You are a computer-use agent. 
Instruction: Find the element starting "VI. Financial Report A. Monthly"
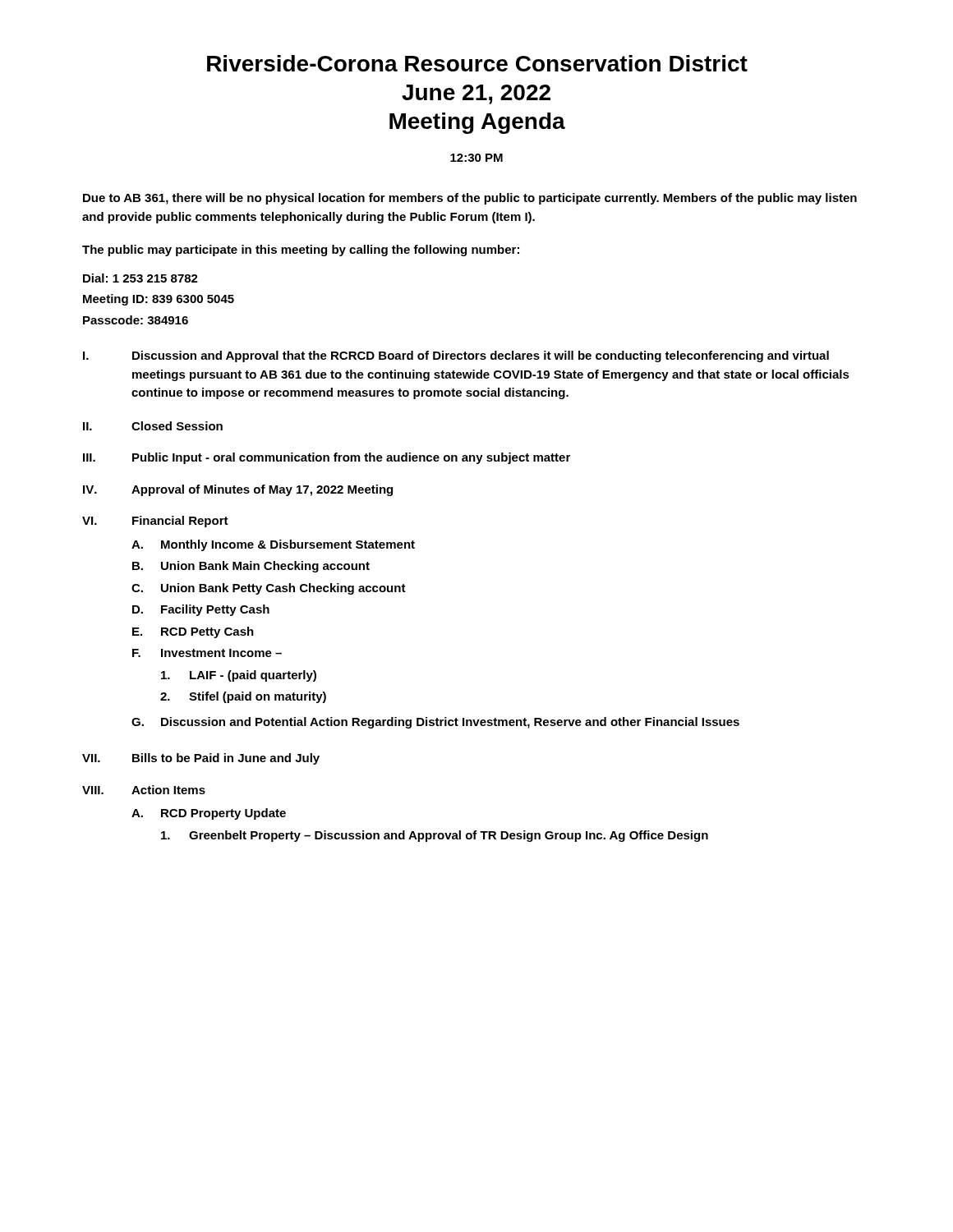(155, 522)
